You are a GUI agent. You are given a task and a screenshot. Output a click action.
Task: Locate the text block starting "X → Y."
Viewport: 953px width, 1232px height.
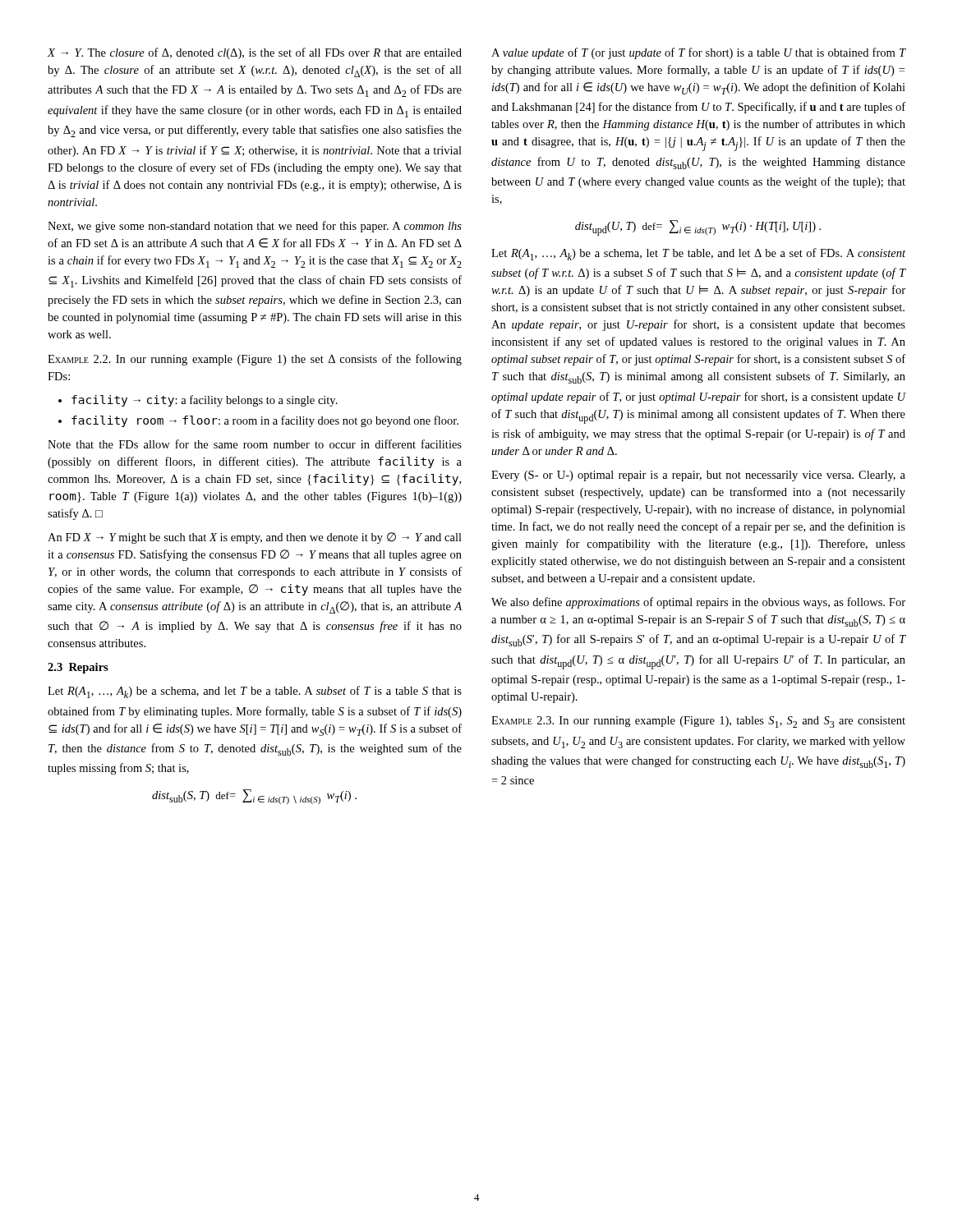tap(255, 128)
